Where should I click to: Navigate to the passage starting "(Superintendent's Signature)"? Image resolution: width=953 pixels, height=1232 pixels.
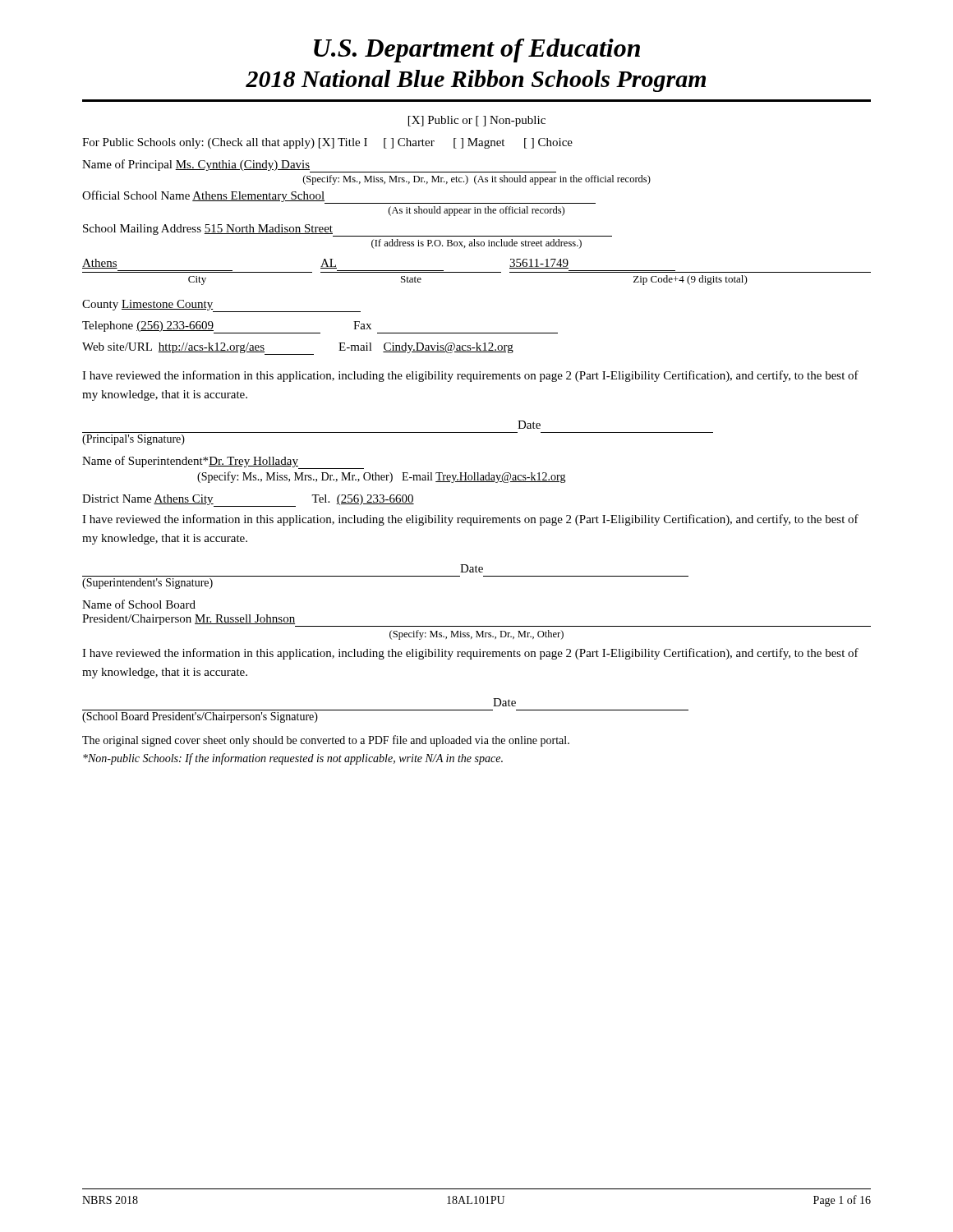pos(148,583)
